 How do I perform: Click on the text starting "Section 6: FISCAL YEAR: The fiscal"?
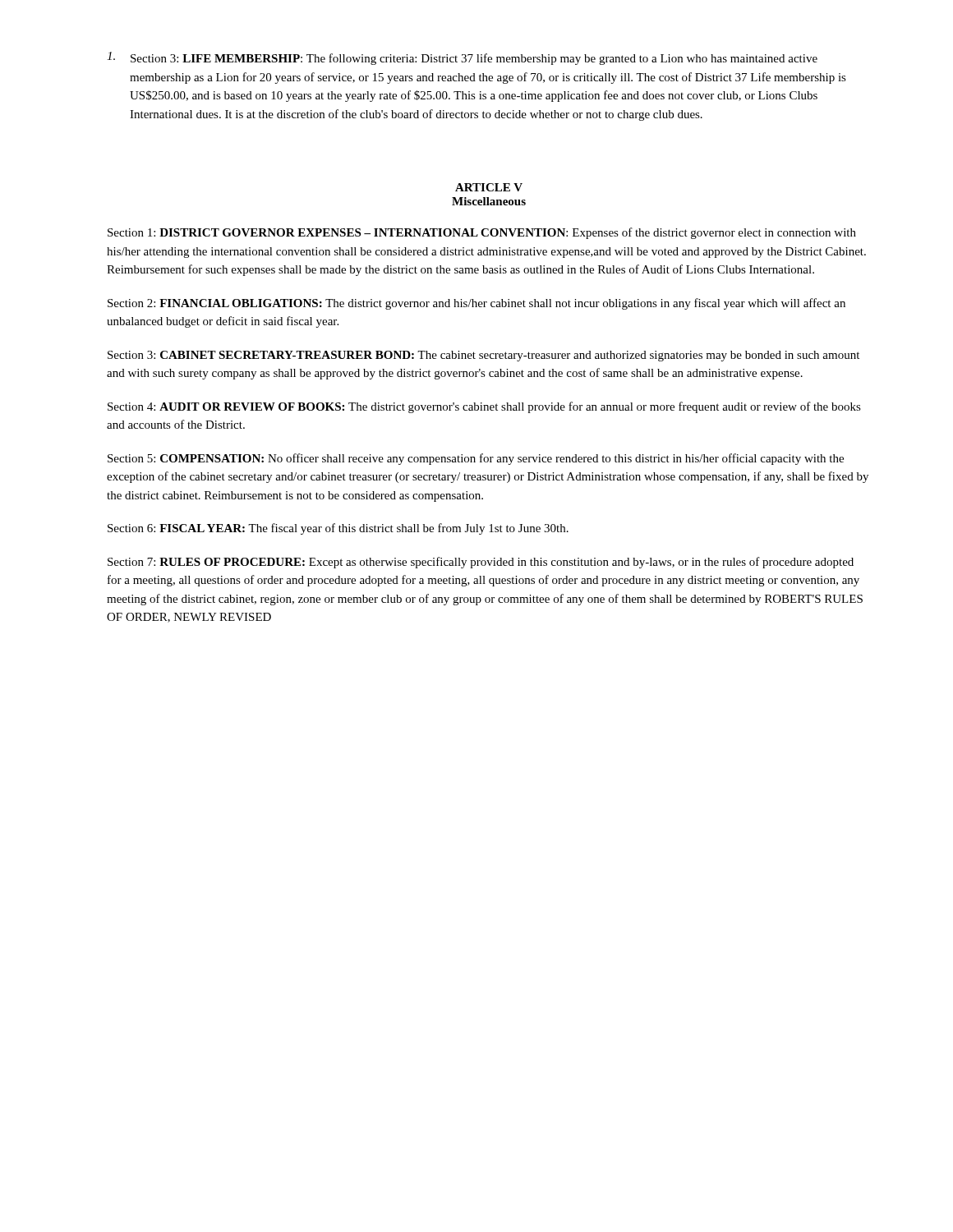pos(489,528)
